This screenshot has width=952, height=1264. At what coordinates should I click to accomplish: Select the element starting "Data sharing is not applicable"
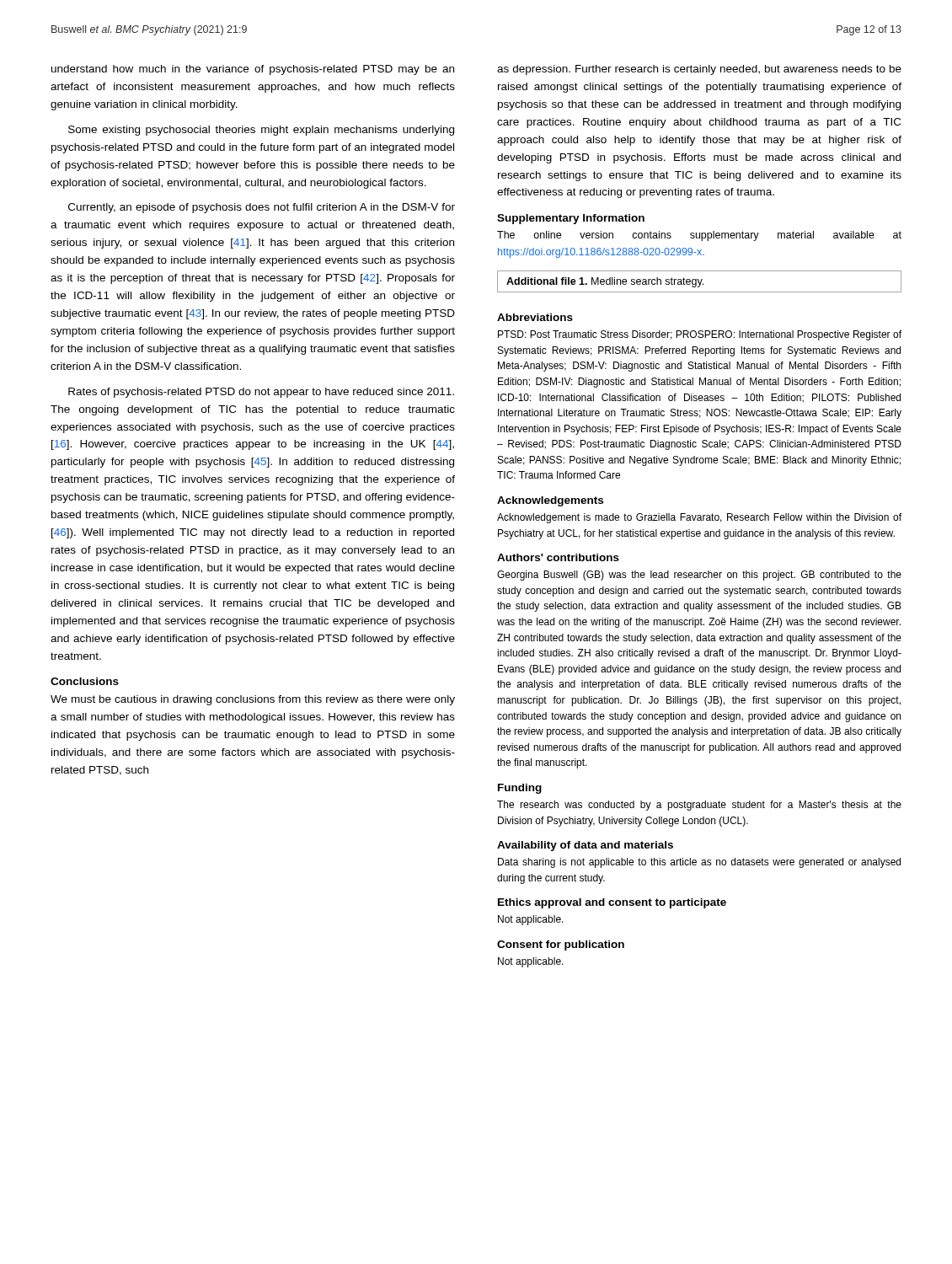[699, 870]
